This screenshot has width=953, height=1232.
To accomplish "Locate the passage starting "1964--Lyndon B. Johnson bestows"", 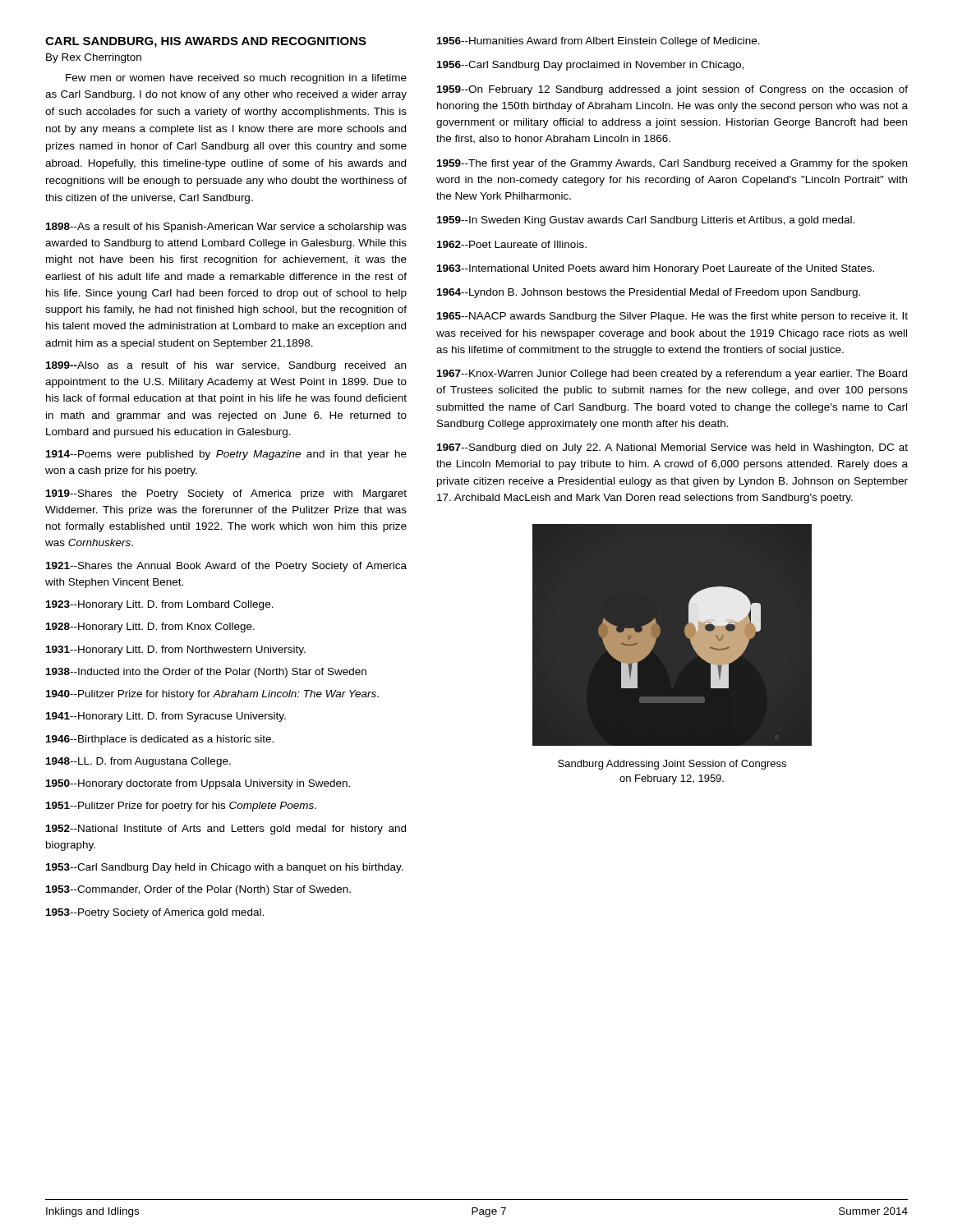I will (x=649, y=292).
